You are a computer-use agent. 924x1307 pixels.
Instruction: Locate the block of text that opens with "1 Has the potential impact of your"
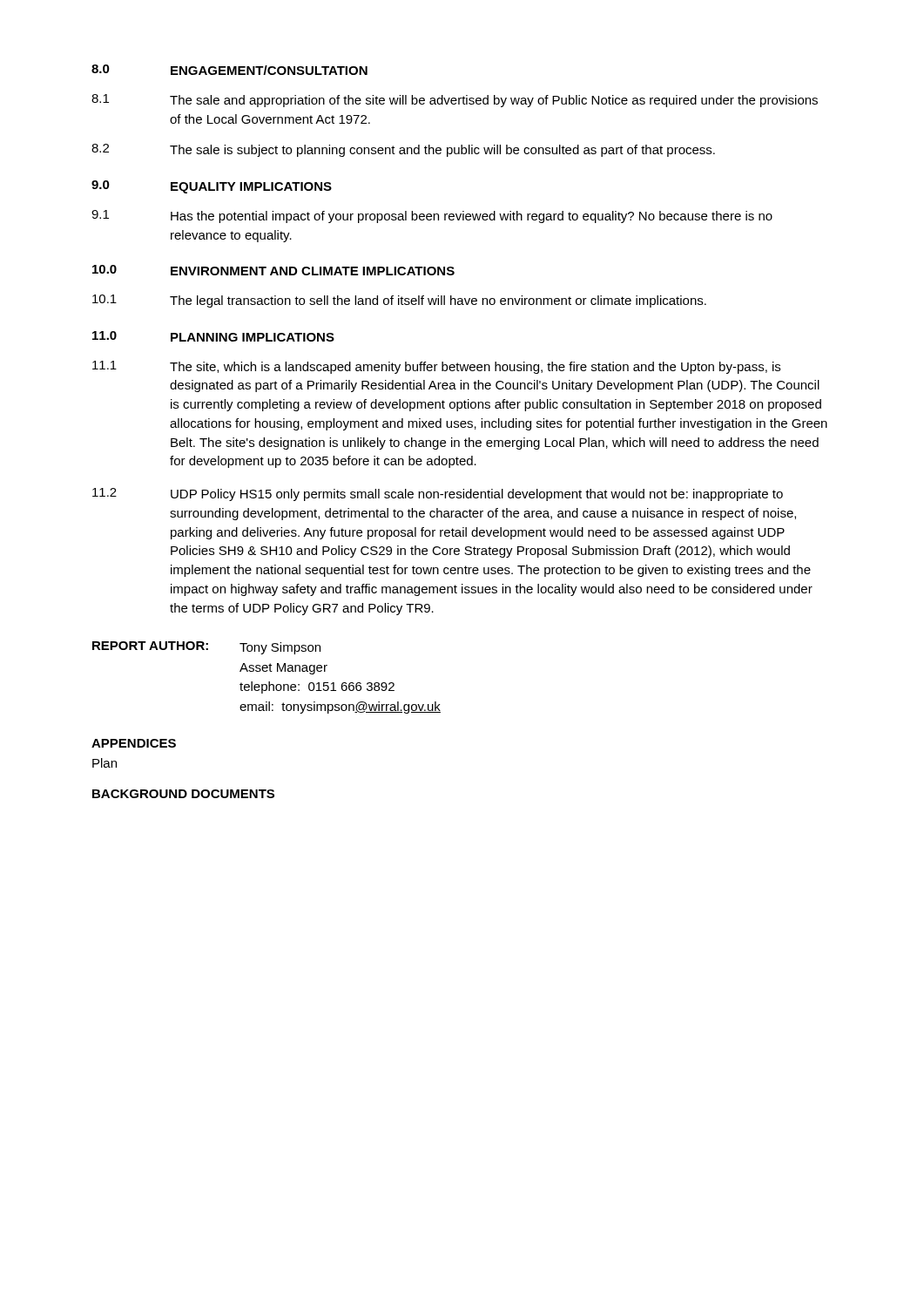[x=460, y=225]
